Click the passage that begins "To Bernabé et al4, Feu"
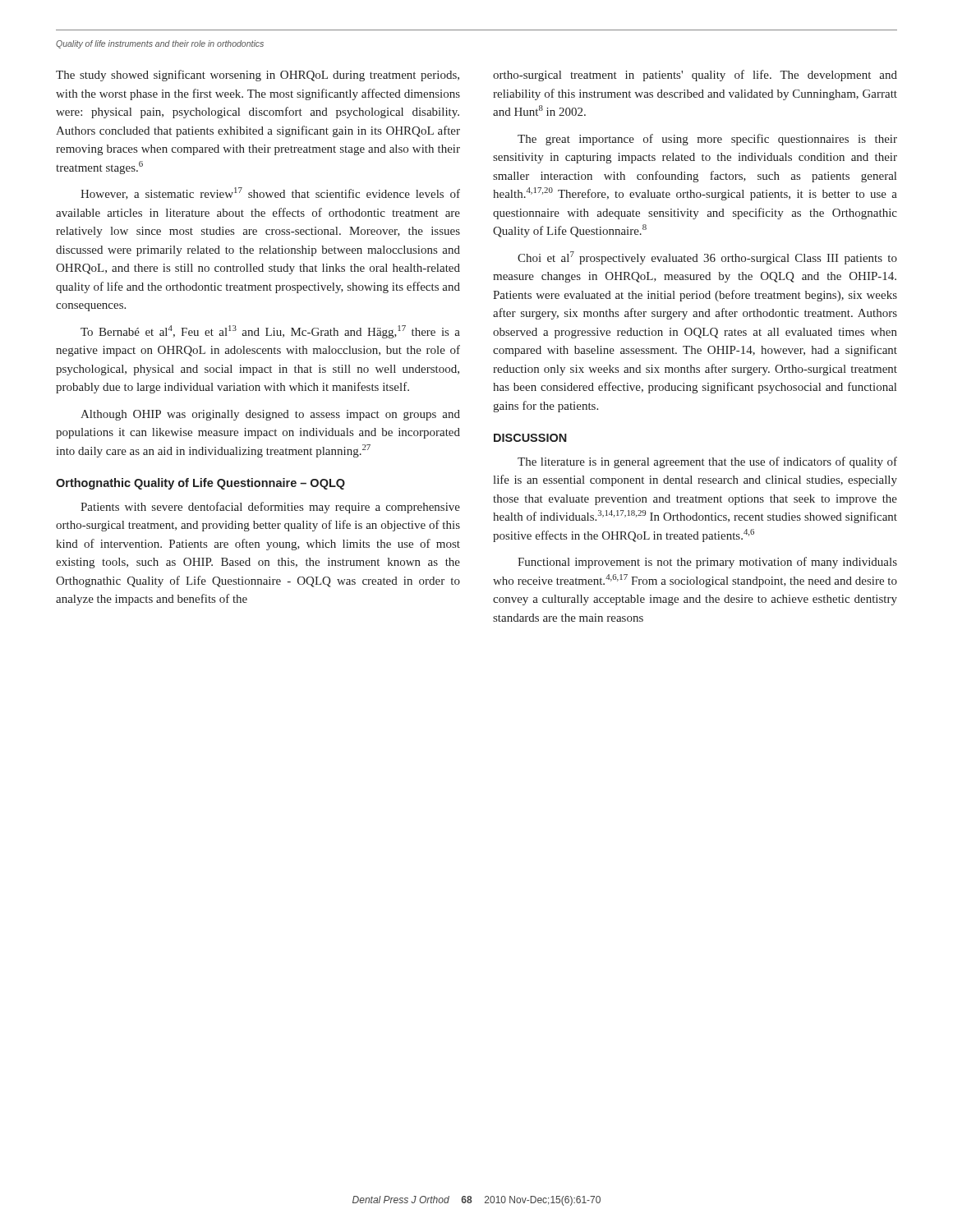 point(258,359)
